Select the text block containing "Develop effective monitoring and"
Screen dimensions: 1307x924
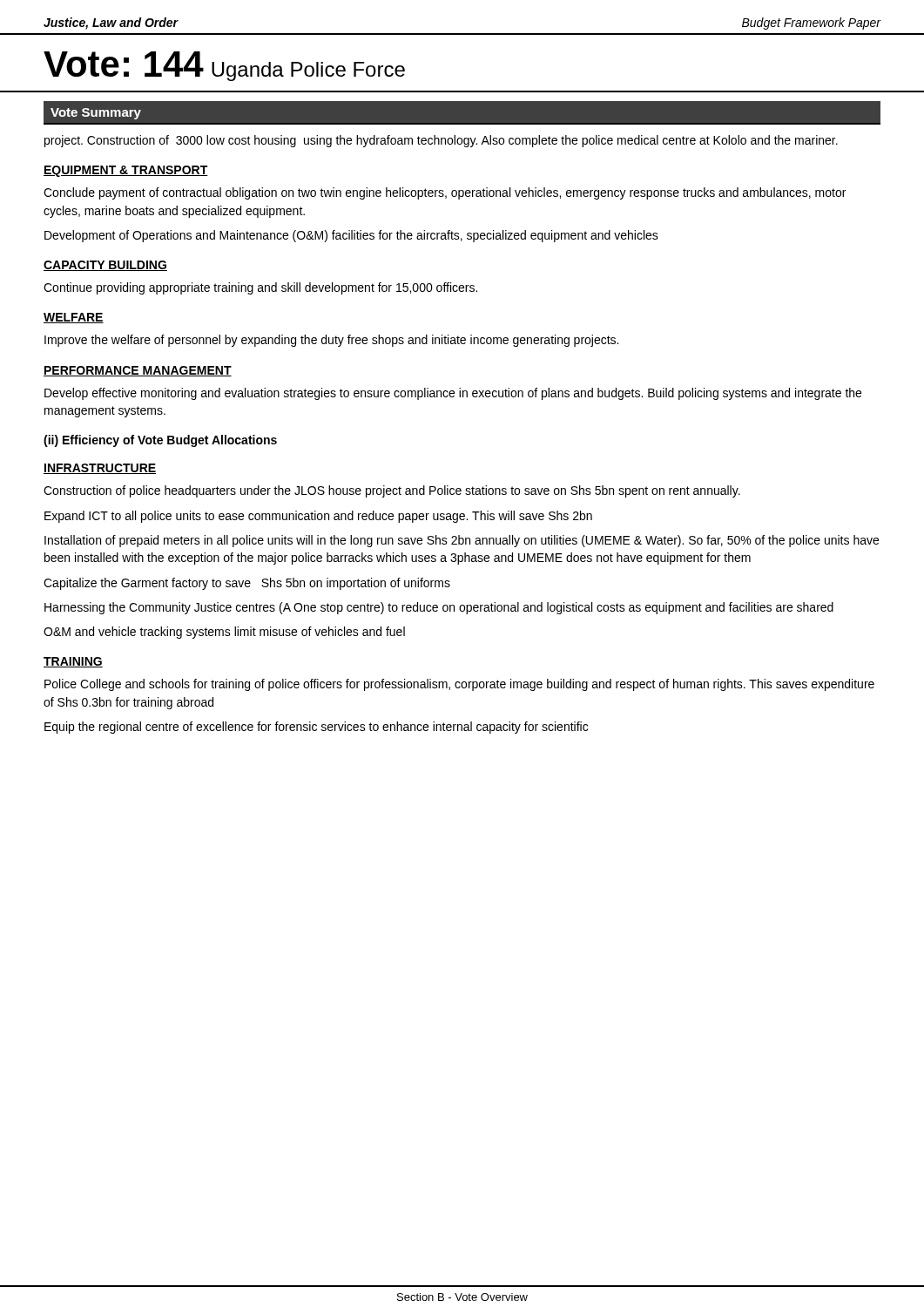tap(453, 402)
